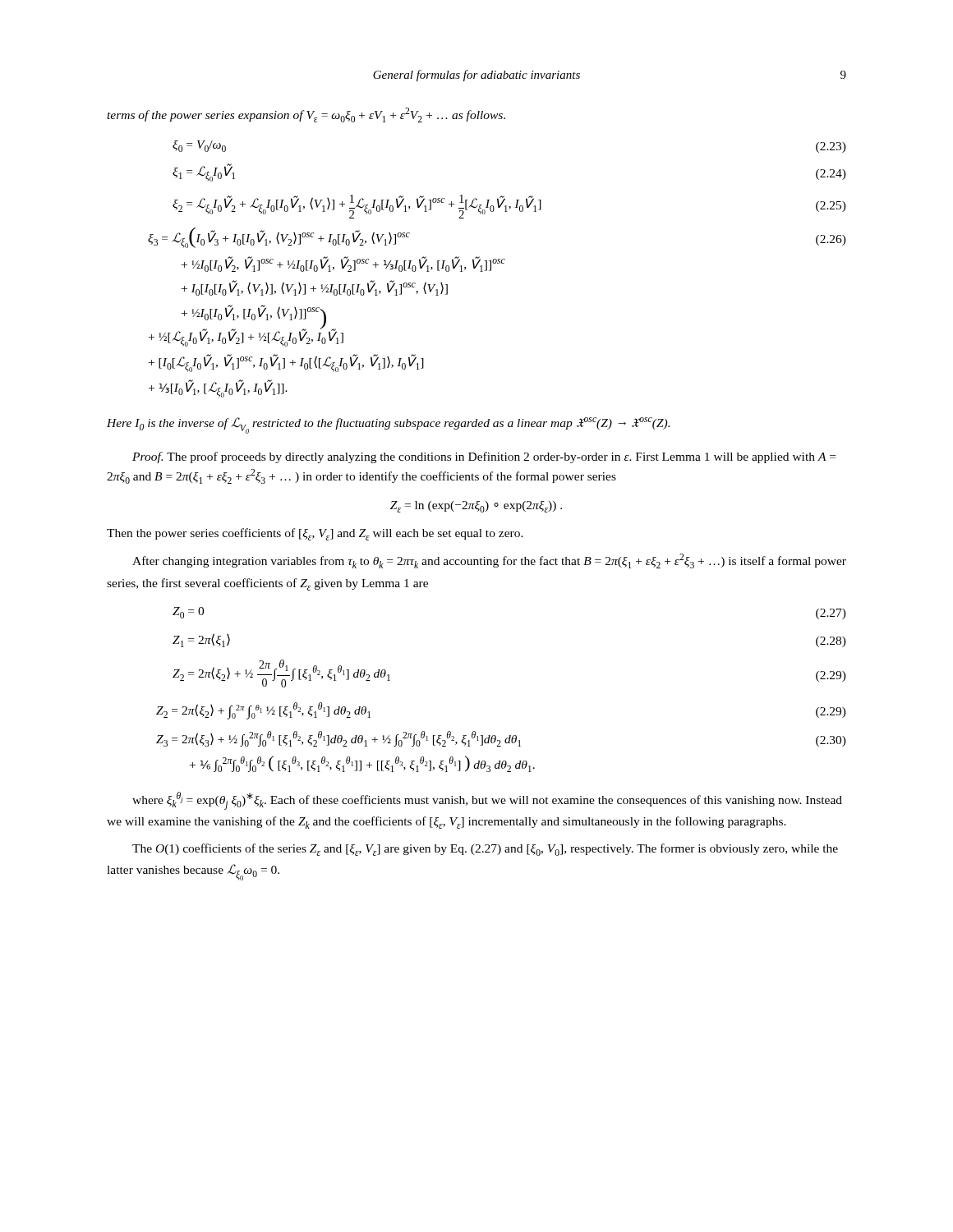
Task: Locate the formula that reads "Z2 = 2π⟨ξ2⟩ + ∫02π"
Action: click(271, 711)
